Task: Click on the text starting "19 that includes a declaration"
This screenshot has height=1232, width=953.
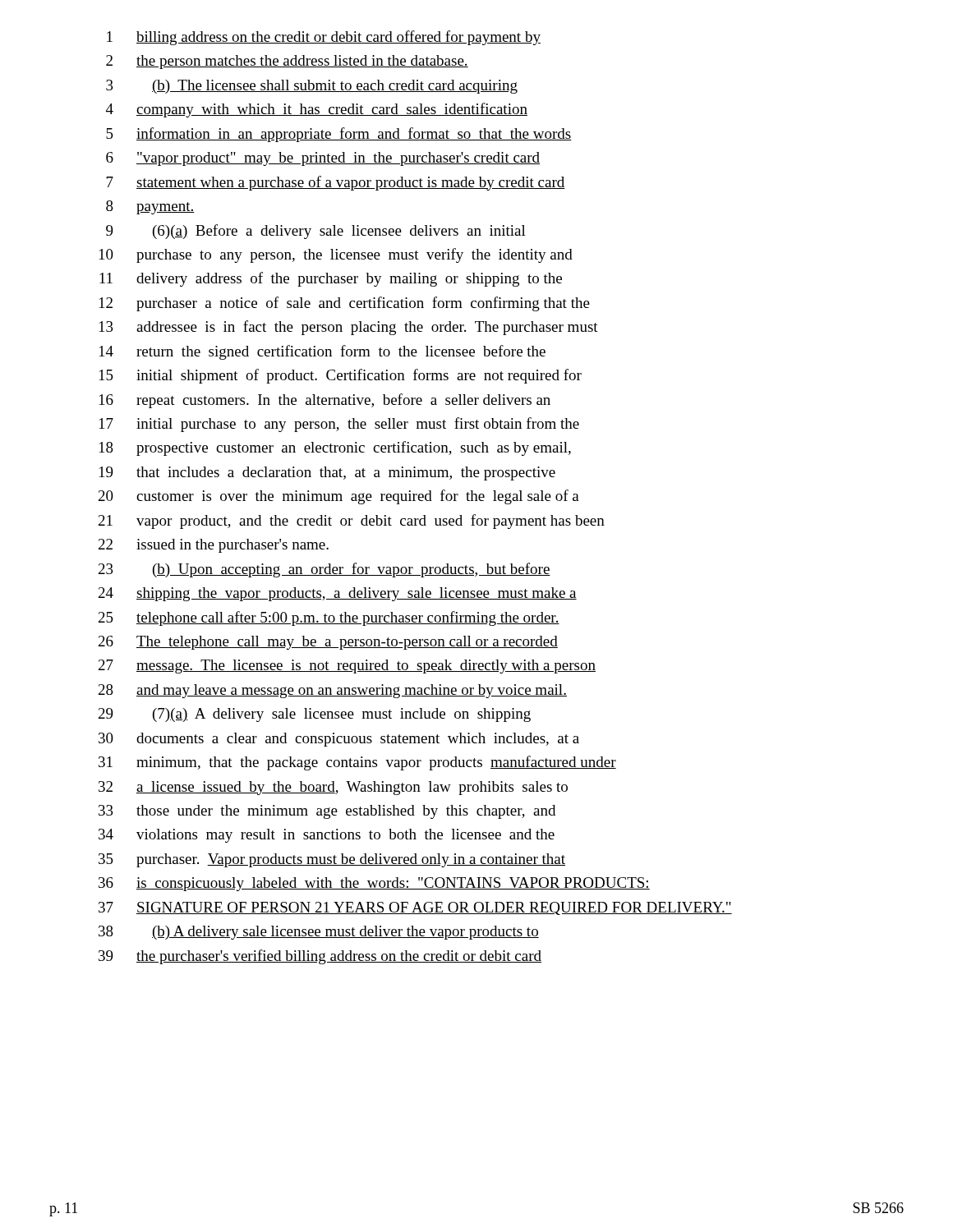Action: [485, 472]
